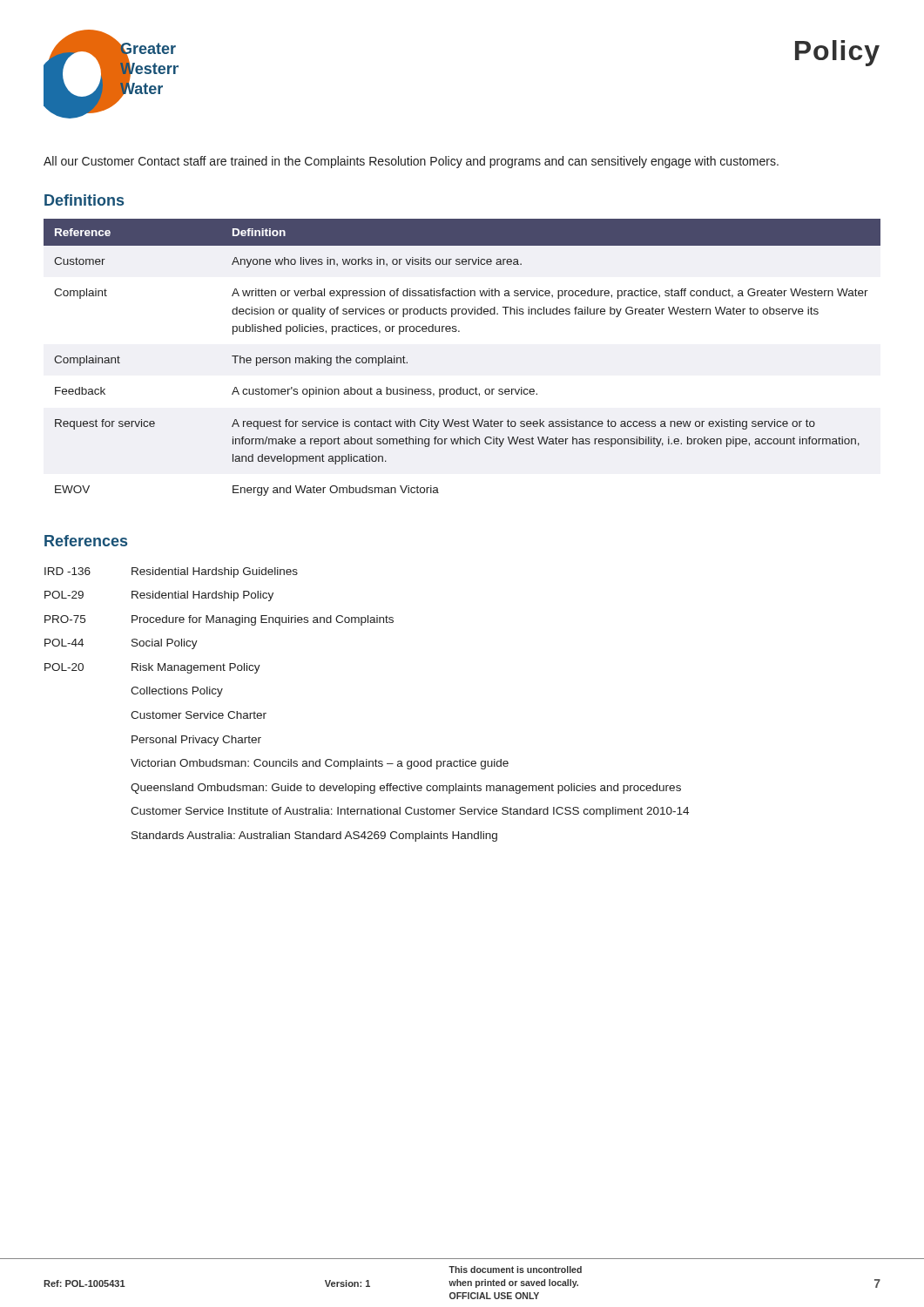Screen dimensions: 1307x924
Task: Find "Collections Policy" on this page
Action: (177, 692)
